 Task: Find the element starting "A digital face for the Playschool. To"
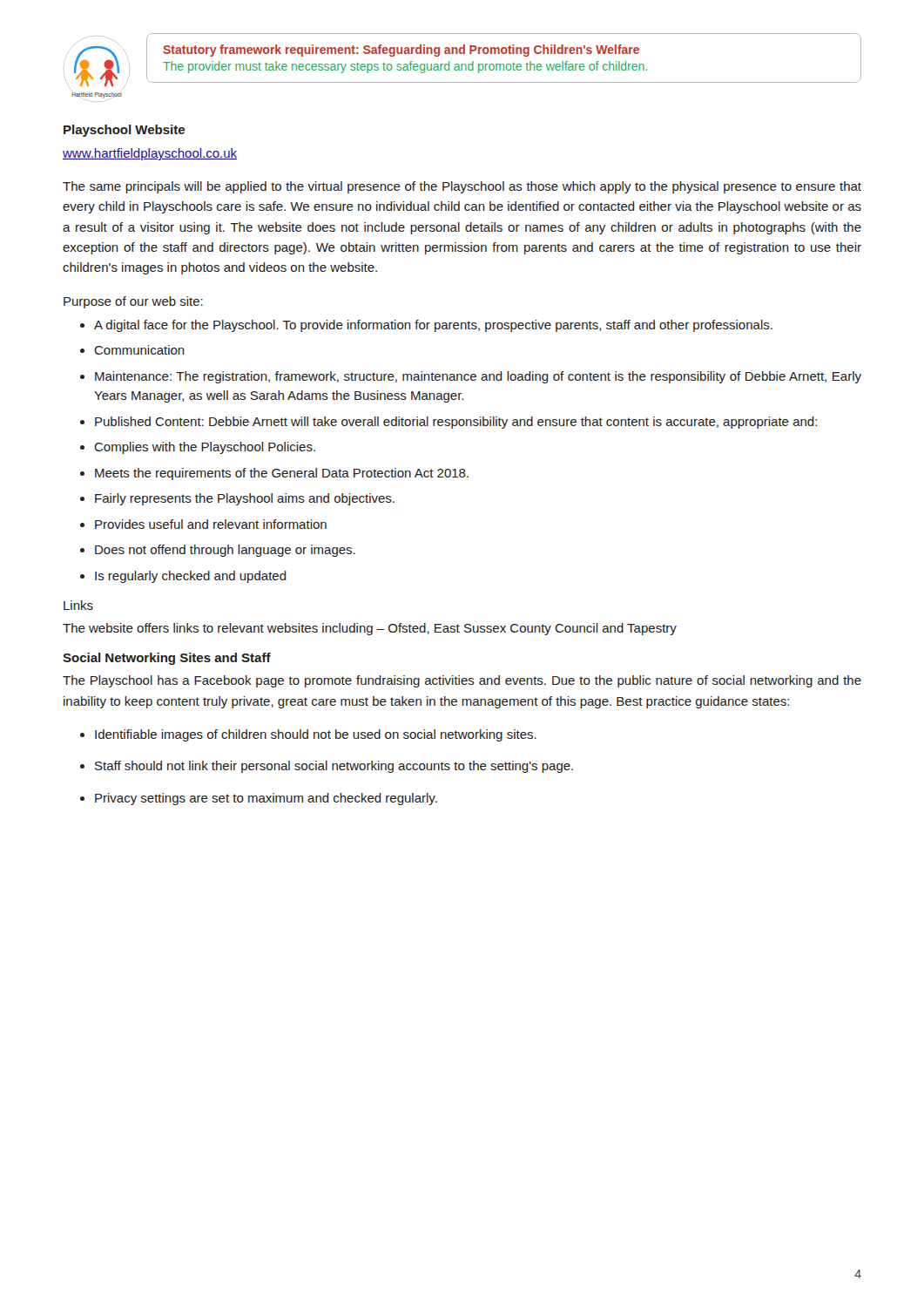(434, 324)
